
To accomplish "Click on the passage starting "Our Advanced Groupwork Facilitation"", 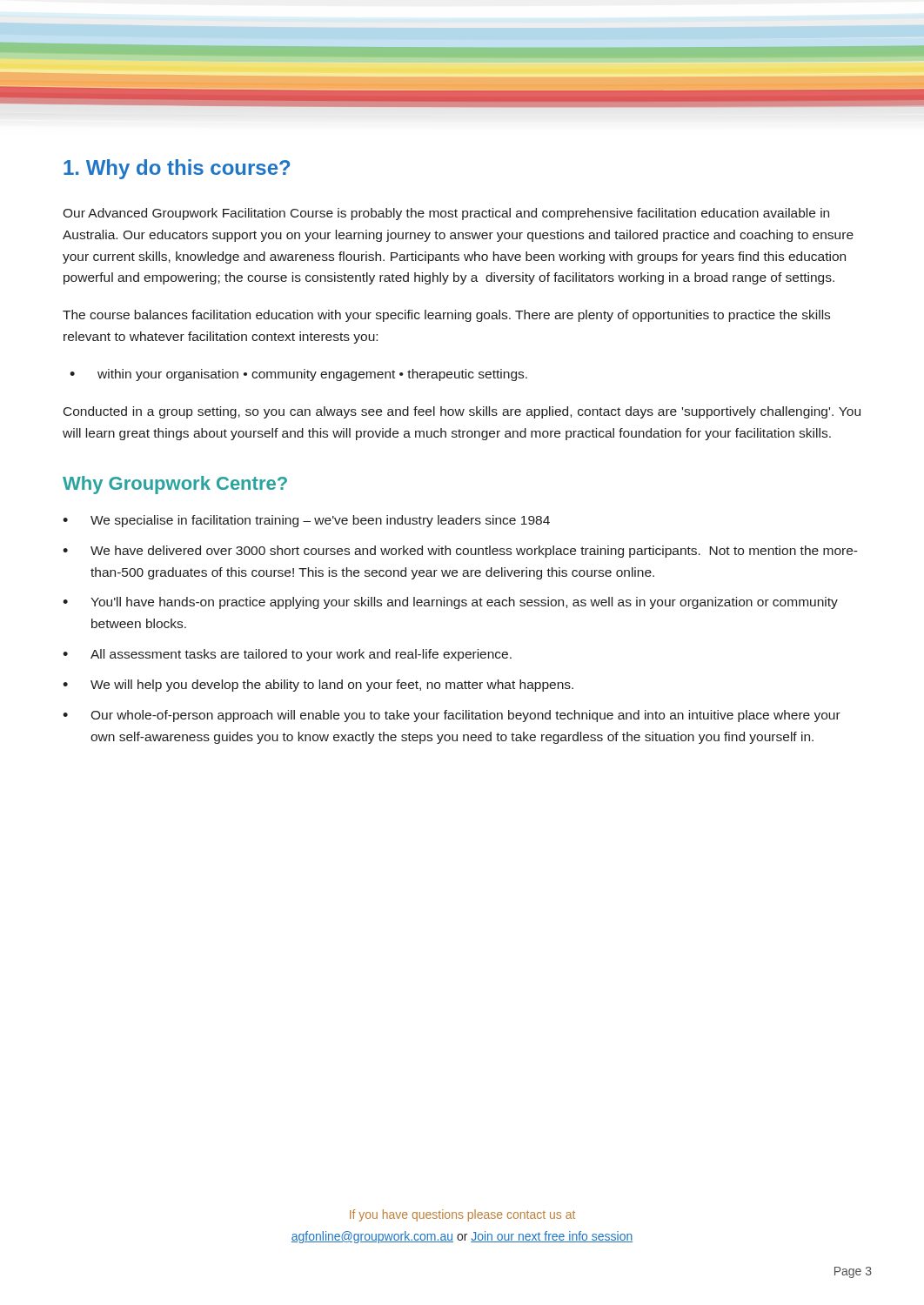I will click(458, 245).
